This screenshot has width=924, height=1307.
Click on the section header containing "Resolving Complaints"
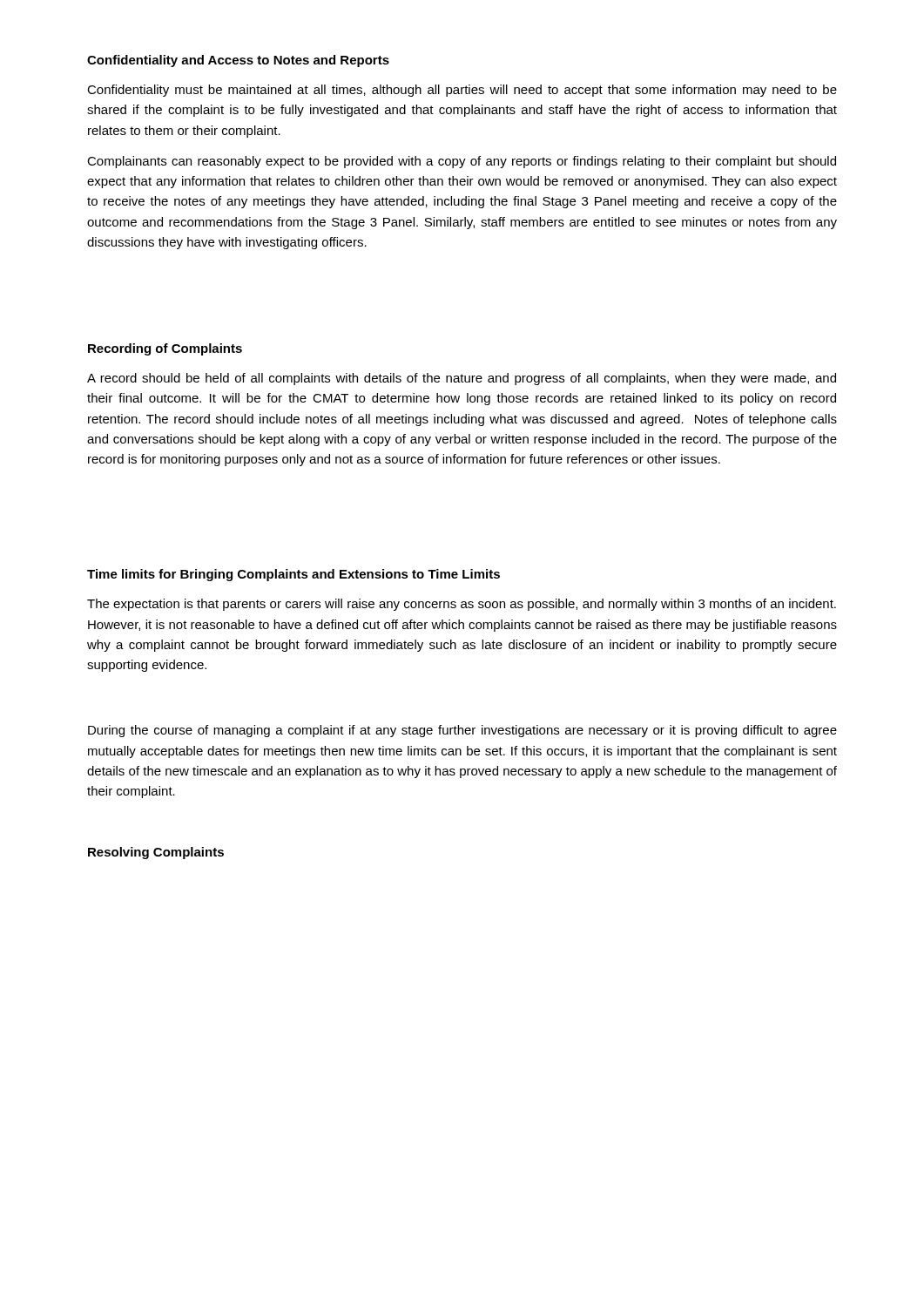[x=156, y=852]
